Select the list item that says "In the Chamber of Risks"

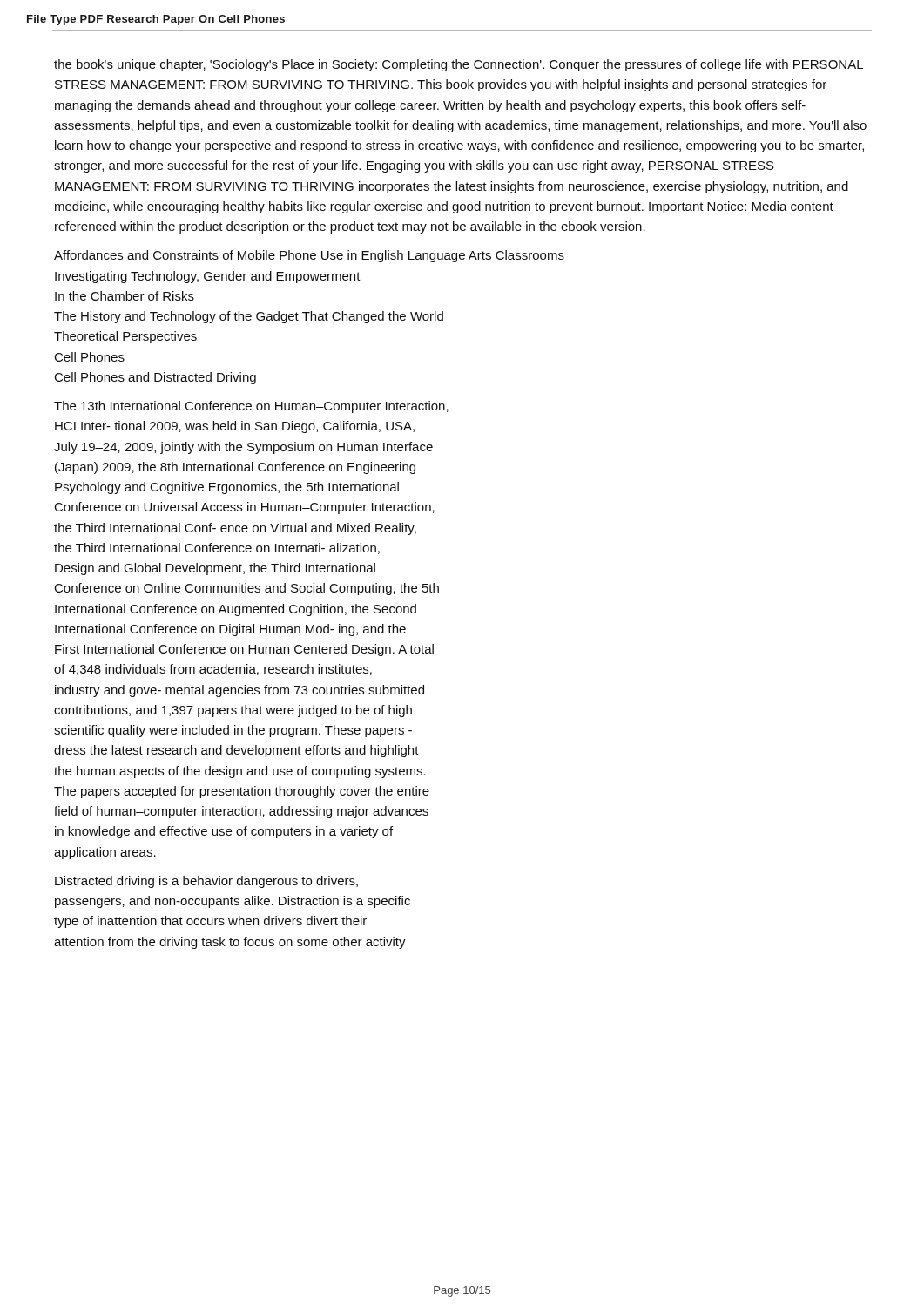pyautogui.click(x=124, y=296)
